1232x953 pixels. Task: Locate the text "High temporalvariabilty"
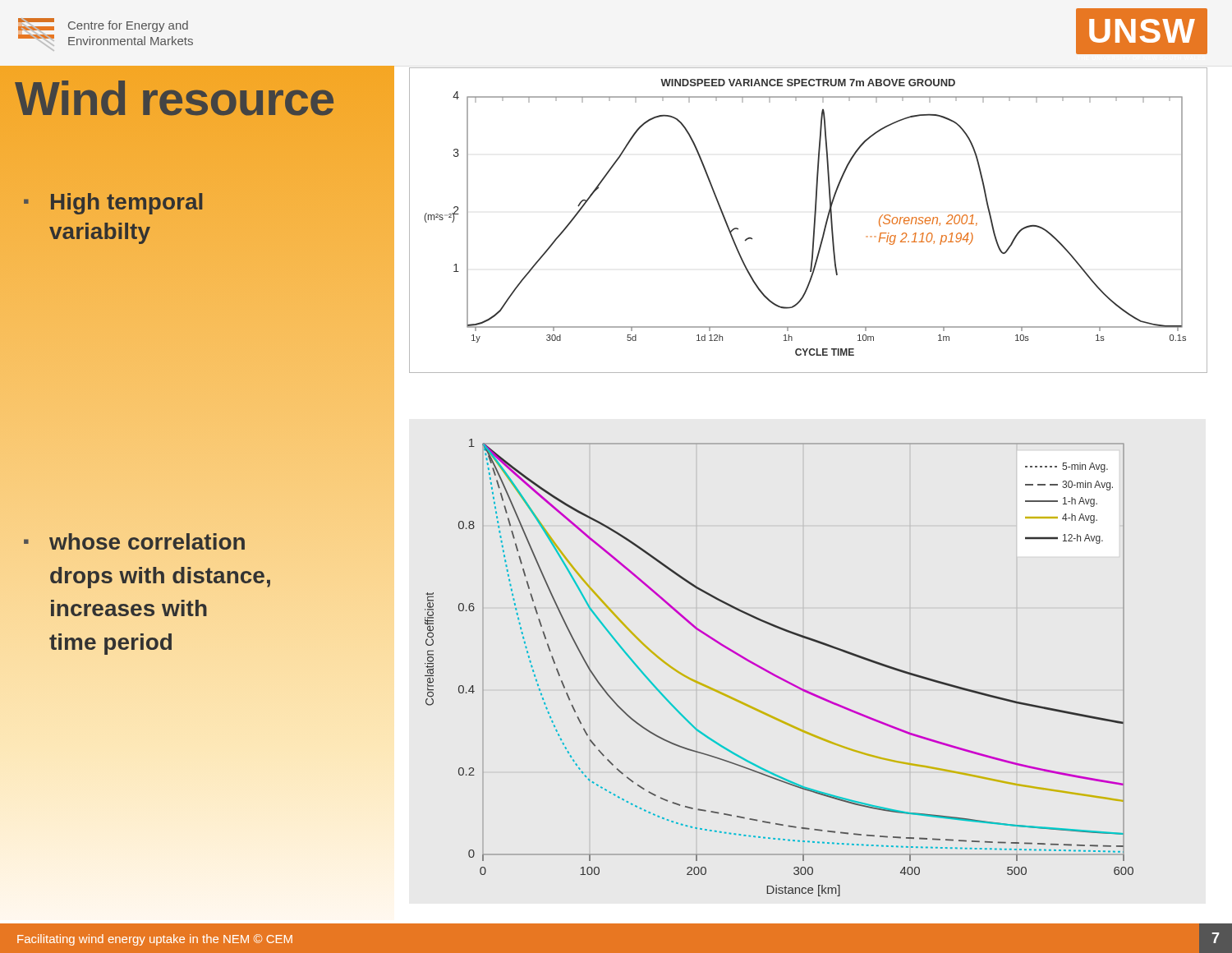click(193, 217)
